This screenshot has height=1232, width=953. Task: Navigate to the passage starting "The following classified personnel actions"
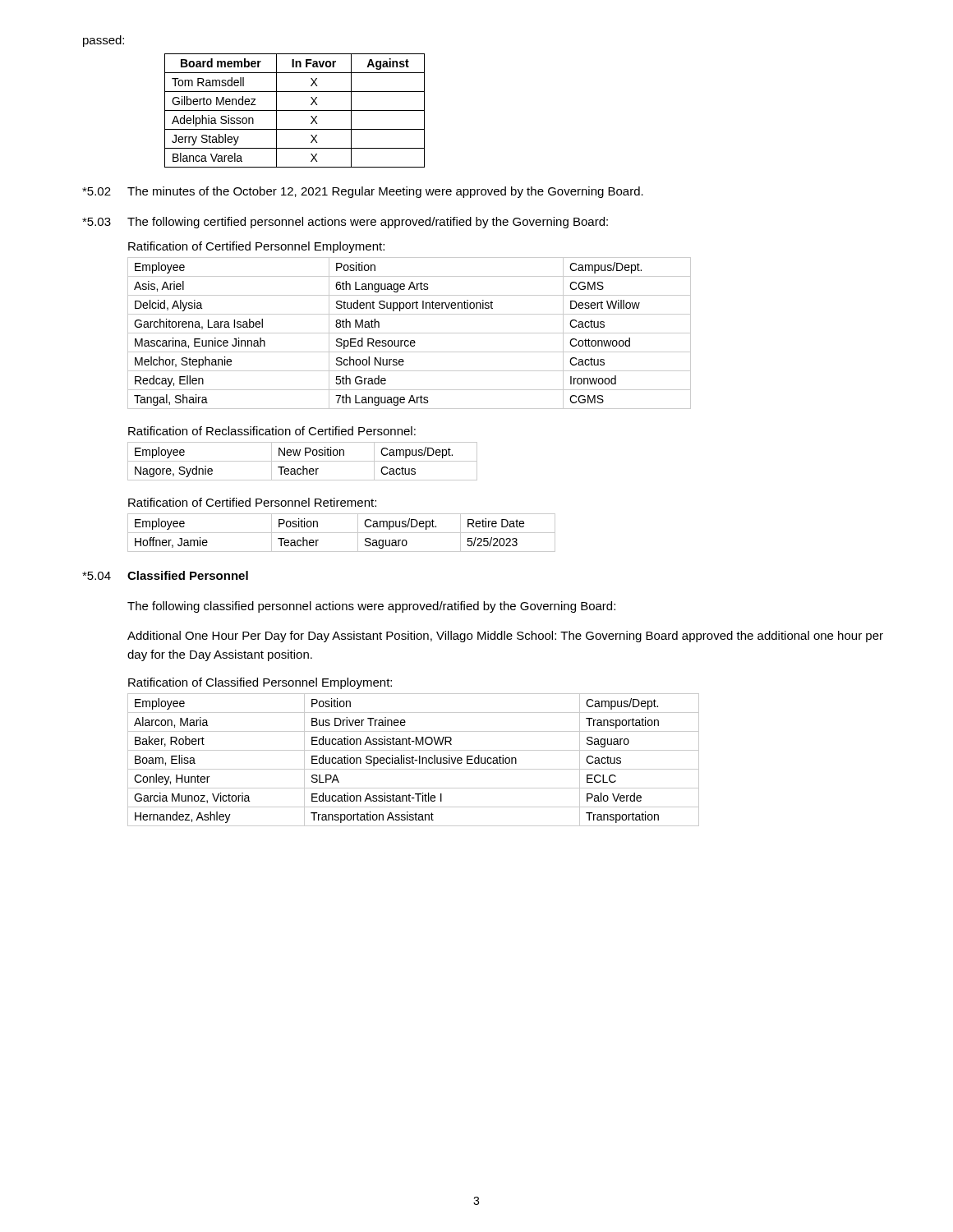coord(372,605)
